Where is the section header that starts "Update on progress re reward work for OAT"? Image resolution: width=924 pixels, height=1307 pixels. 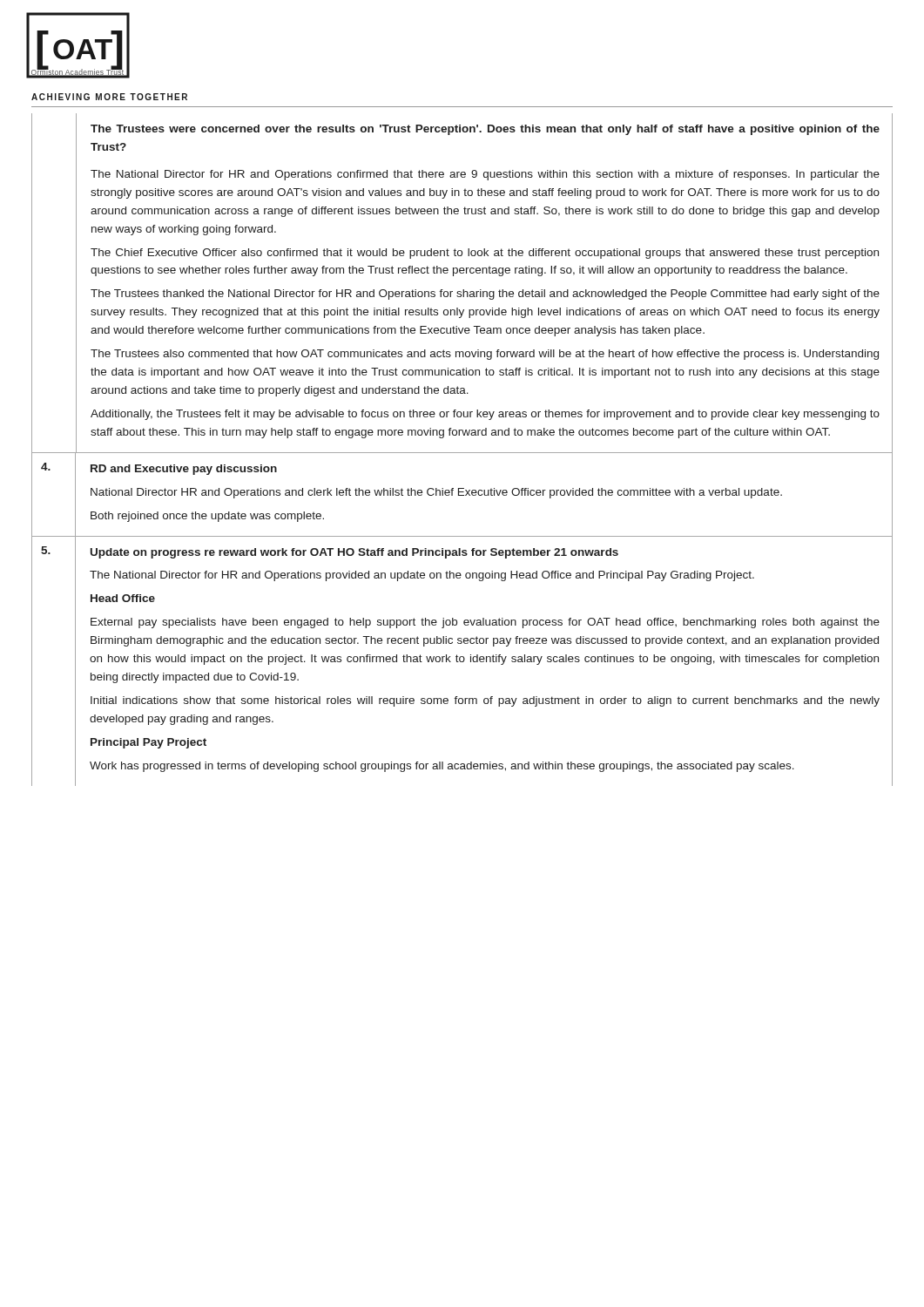click(x=485, y=552)
